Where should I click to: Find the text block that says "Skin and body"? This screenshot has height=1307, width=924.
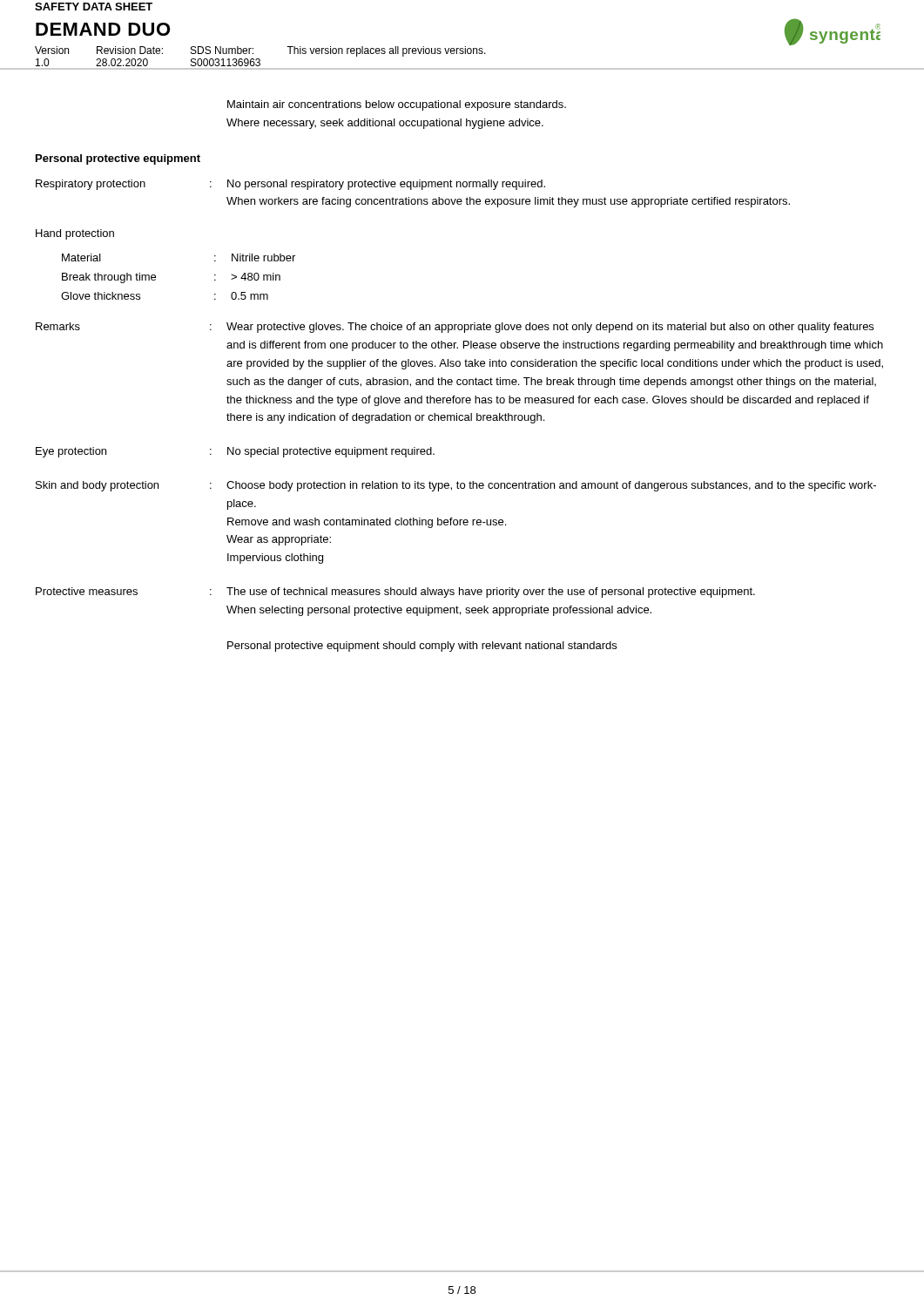[x=462, y=522]
